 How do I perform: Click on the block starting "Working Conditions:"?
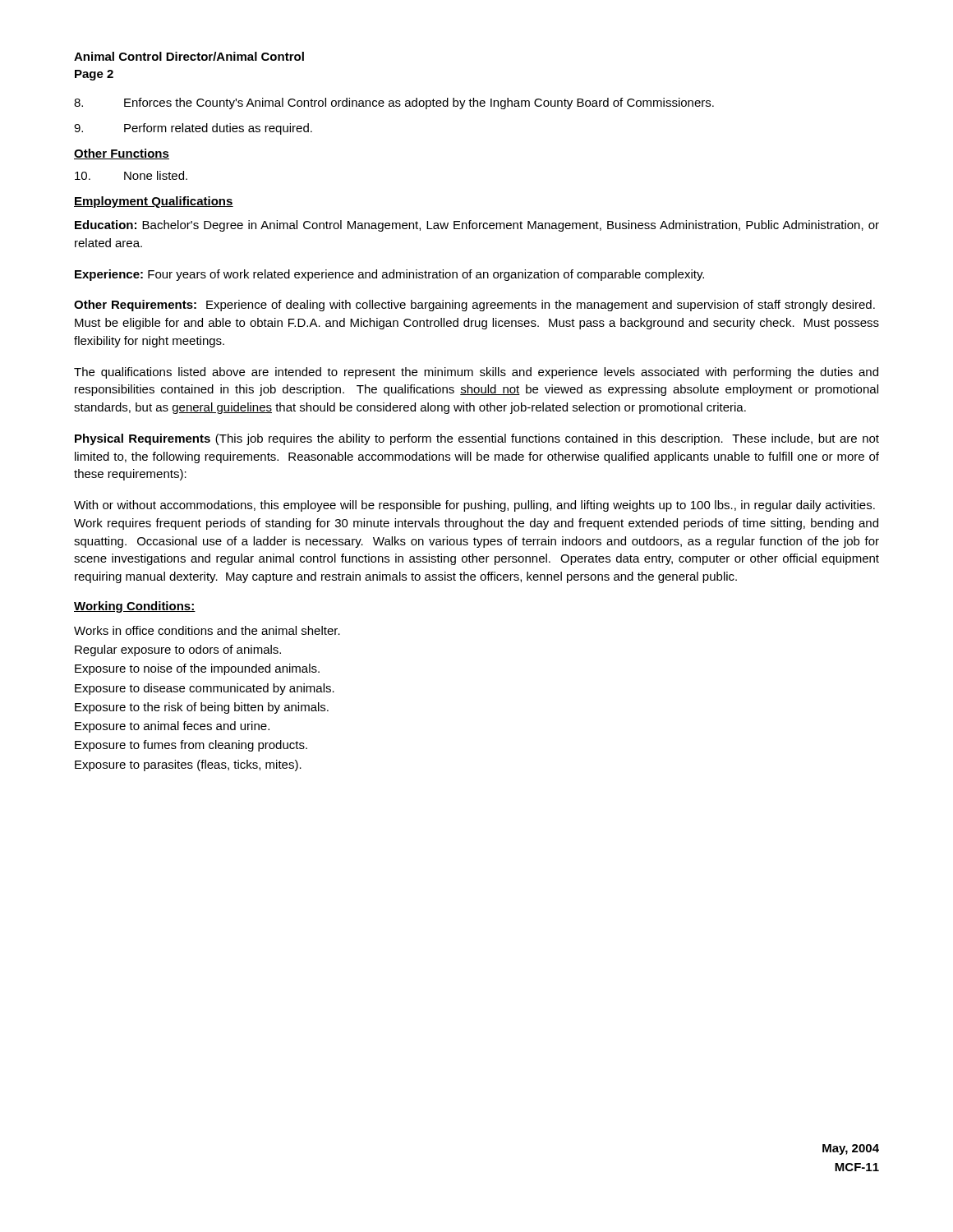coord(134,606)
